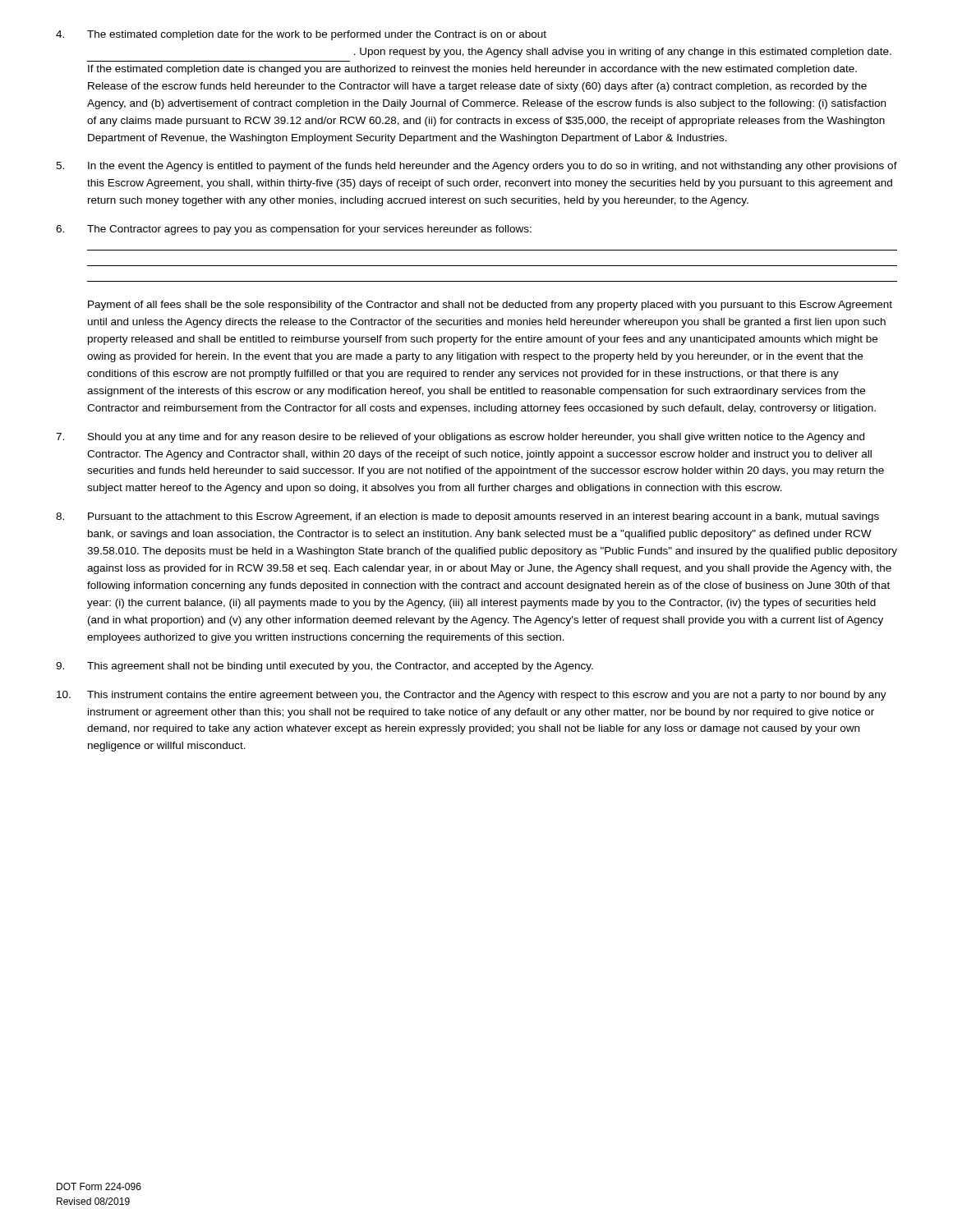Find the list item that reads "4. The estimated completion"
Screen dimensions: 1232x953
coord(476,86)
